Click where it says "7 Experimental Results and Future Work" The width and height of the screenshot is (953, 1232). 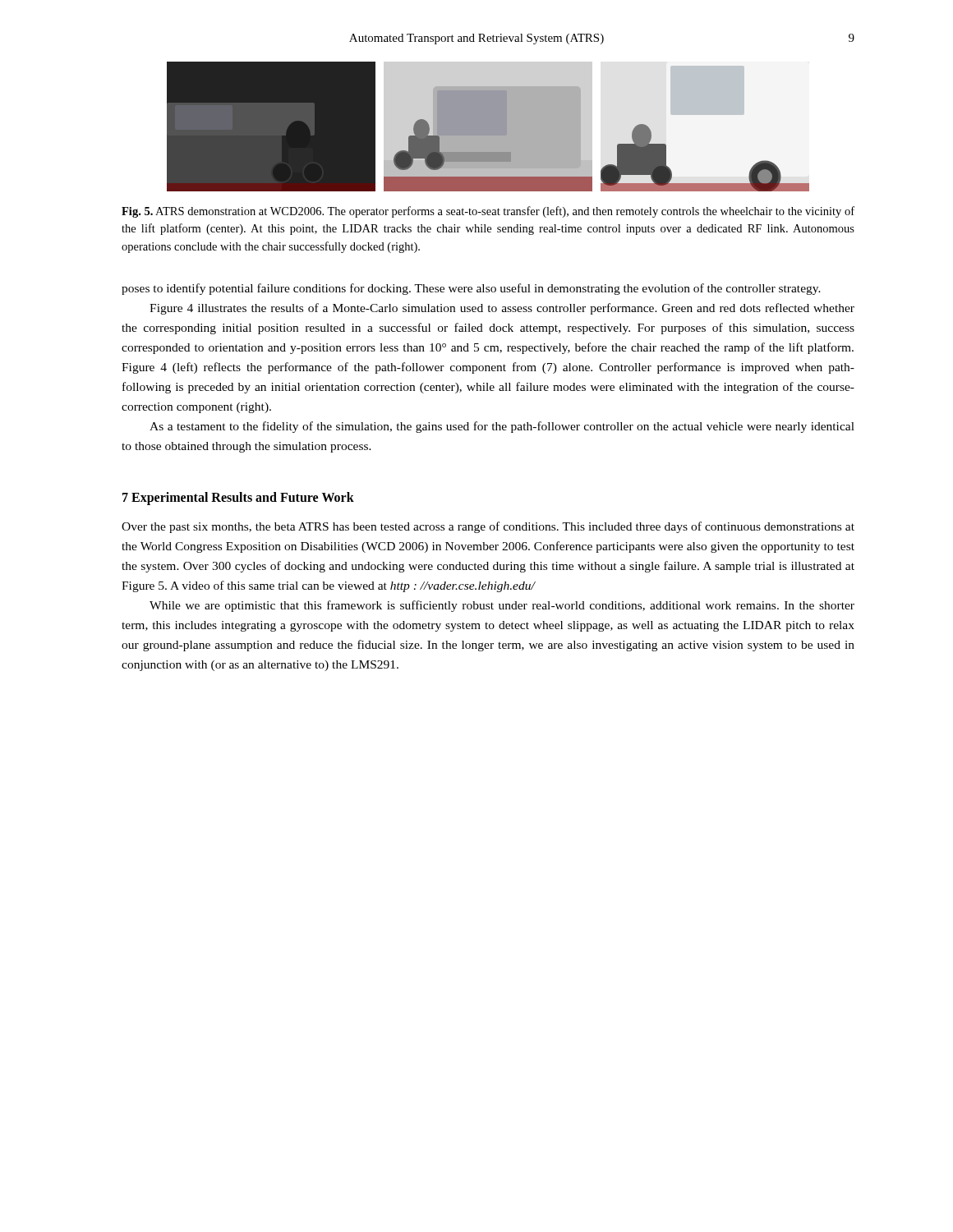(238, 497)
